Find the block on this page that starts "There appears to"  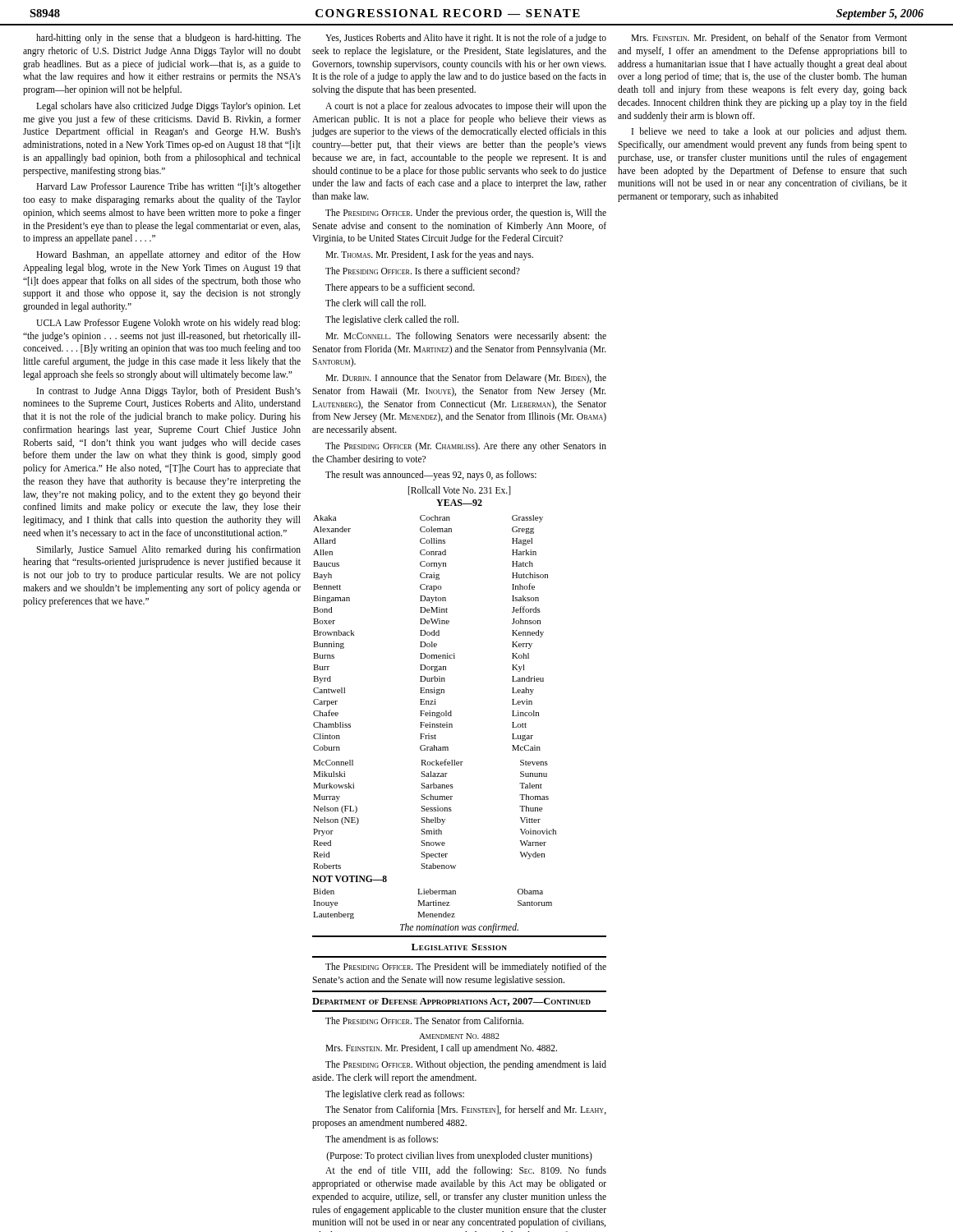point(459,288)
